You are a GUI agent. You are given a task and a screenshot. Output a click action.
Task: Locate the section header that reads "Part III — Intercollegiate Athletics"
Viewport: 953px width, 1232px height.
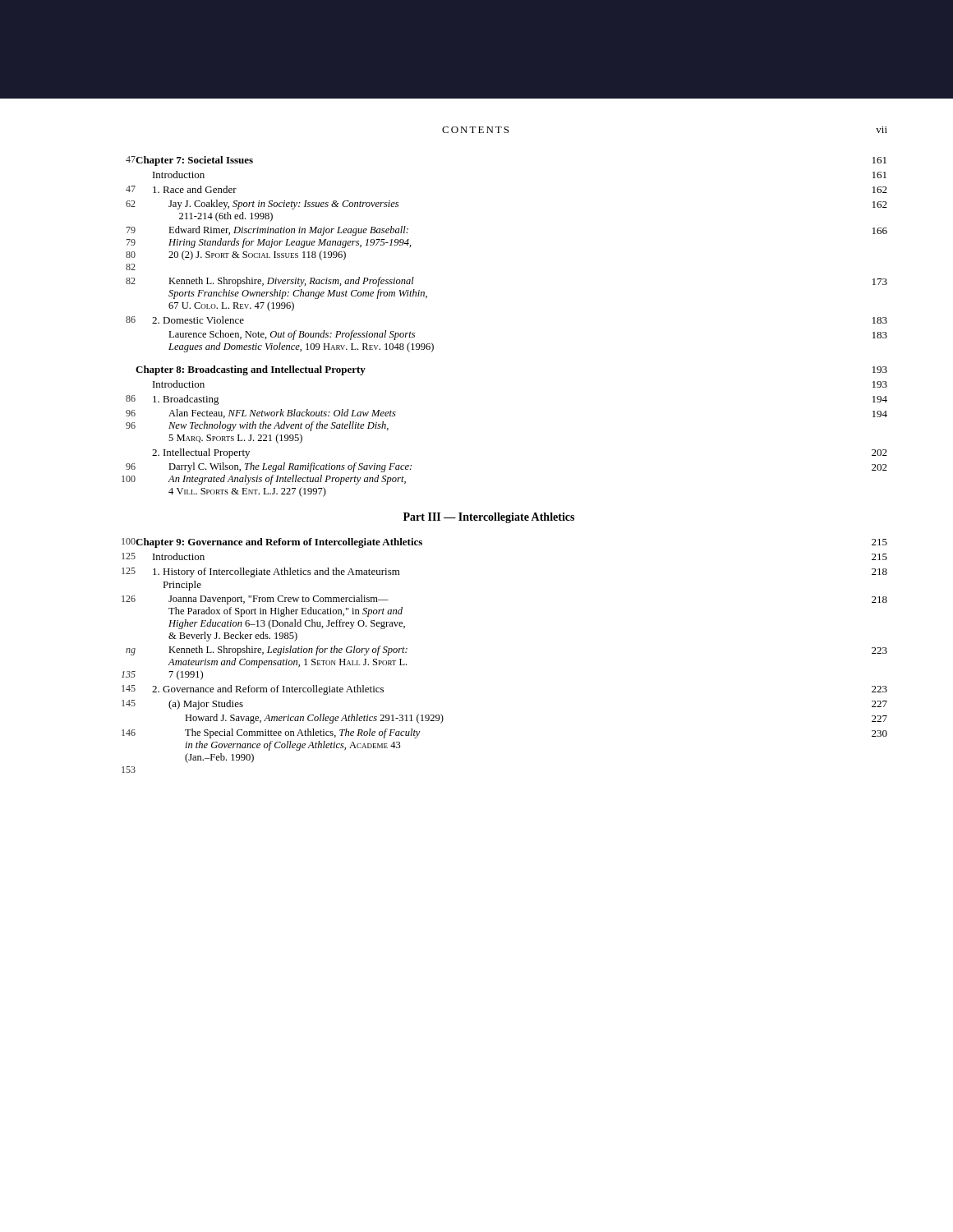click(x=489, y=517)
